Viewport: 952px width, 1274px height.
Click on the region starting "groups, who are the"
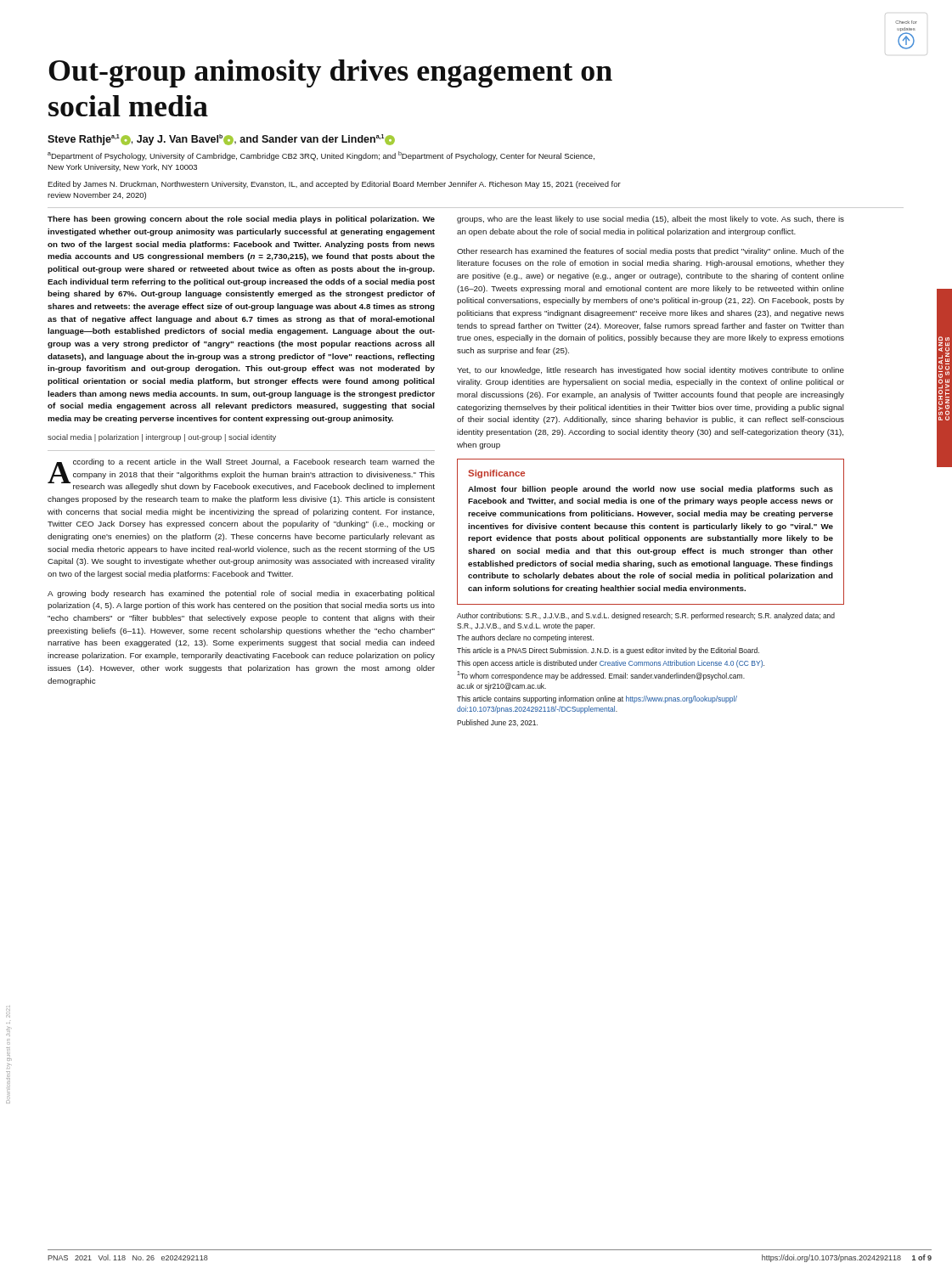[x=651, y=225]
